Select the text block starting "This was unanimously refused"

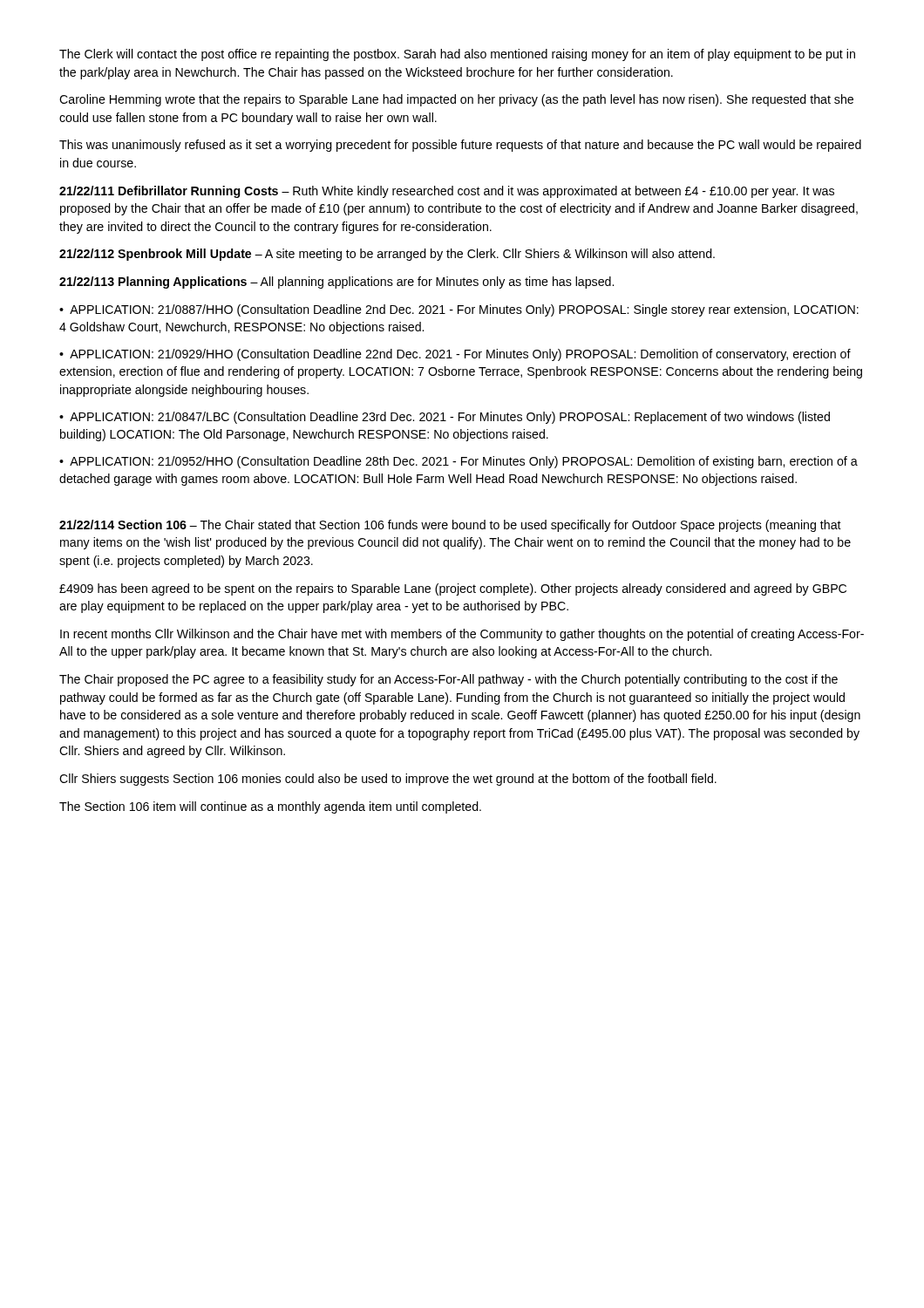(x=460, y=154)
